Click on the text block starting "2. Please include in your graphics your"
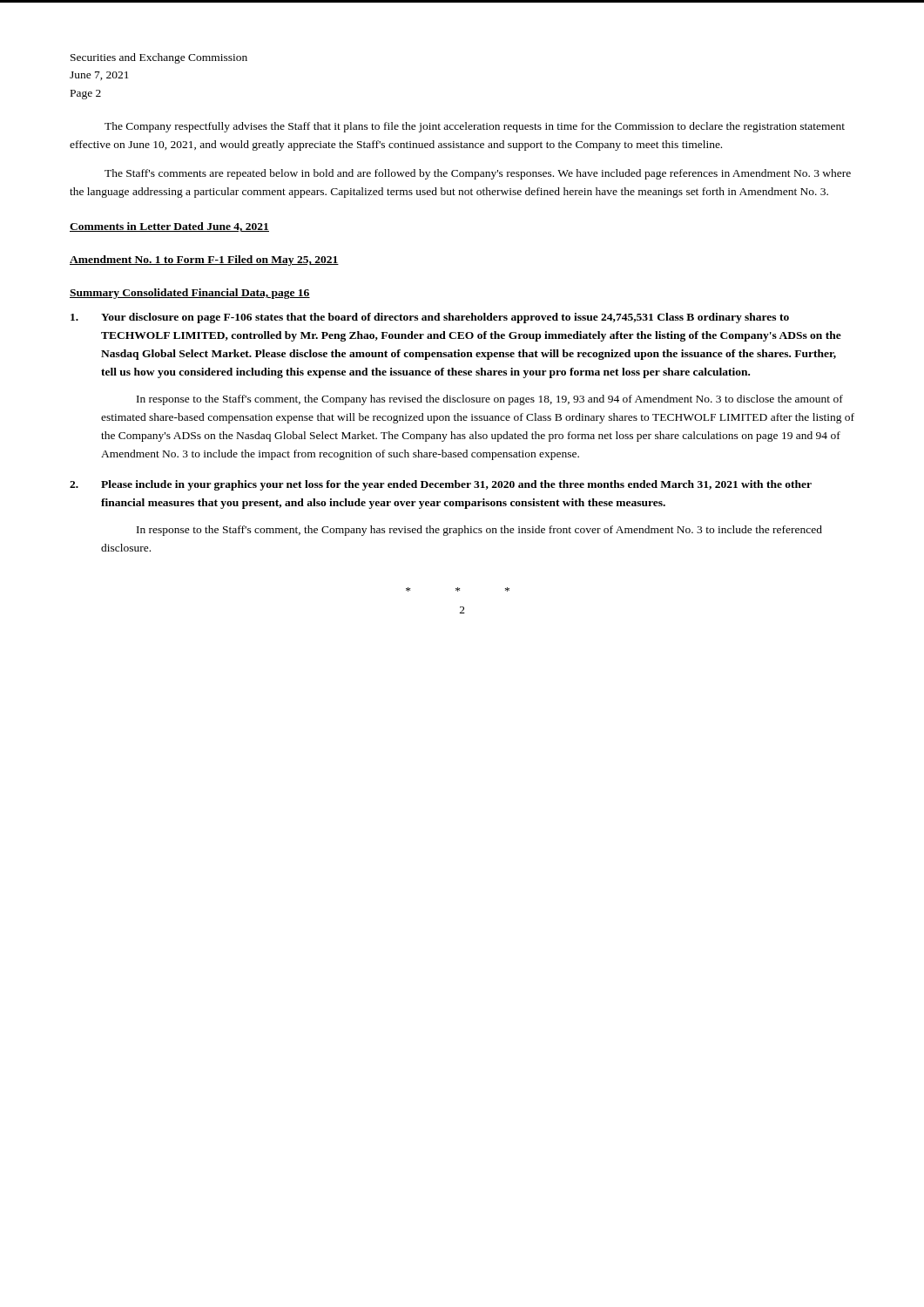Viewport: 924px width, 1307px height. tap(462, 494)
